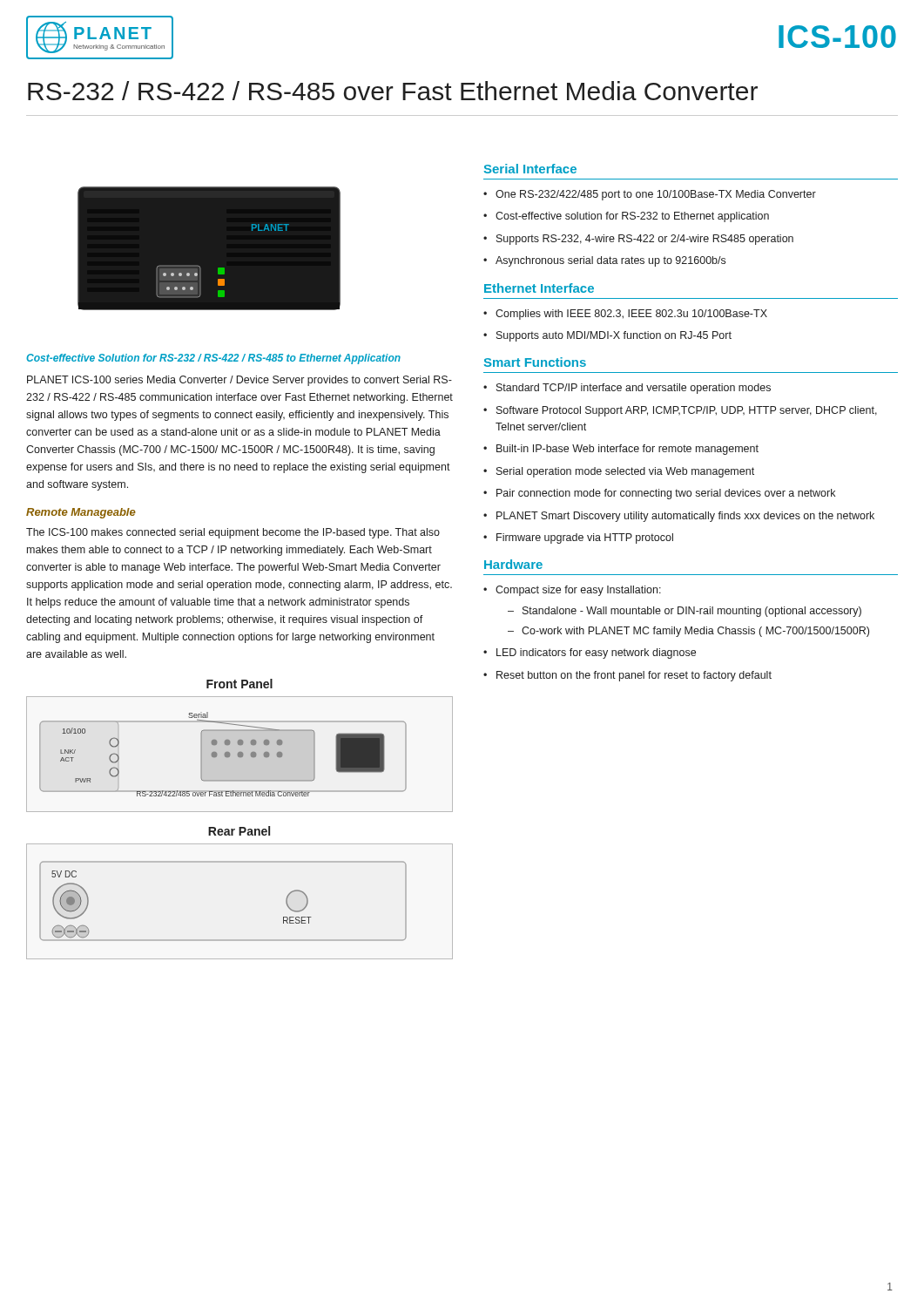Image resolution: width=924 pixels, height=1307 pixels.
Task: Point to "Front Panel"
Action: (x=240, y=684)
